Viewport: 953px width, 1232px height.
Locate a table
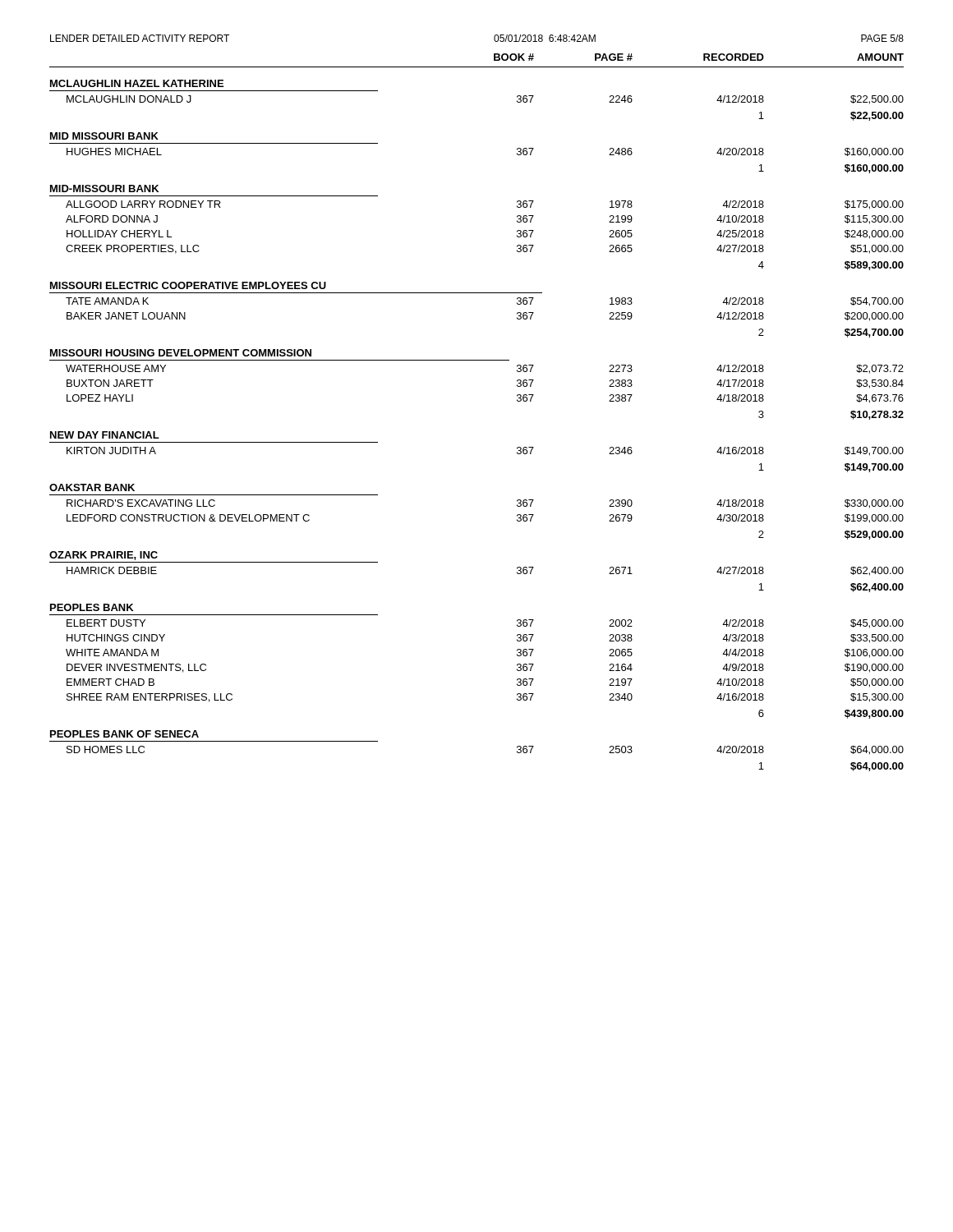[x=476, y=425]
